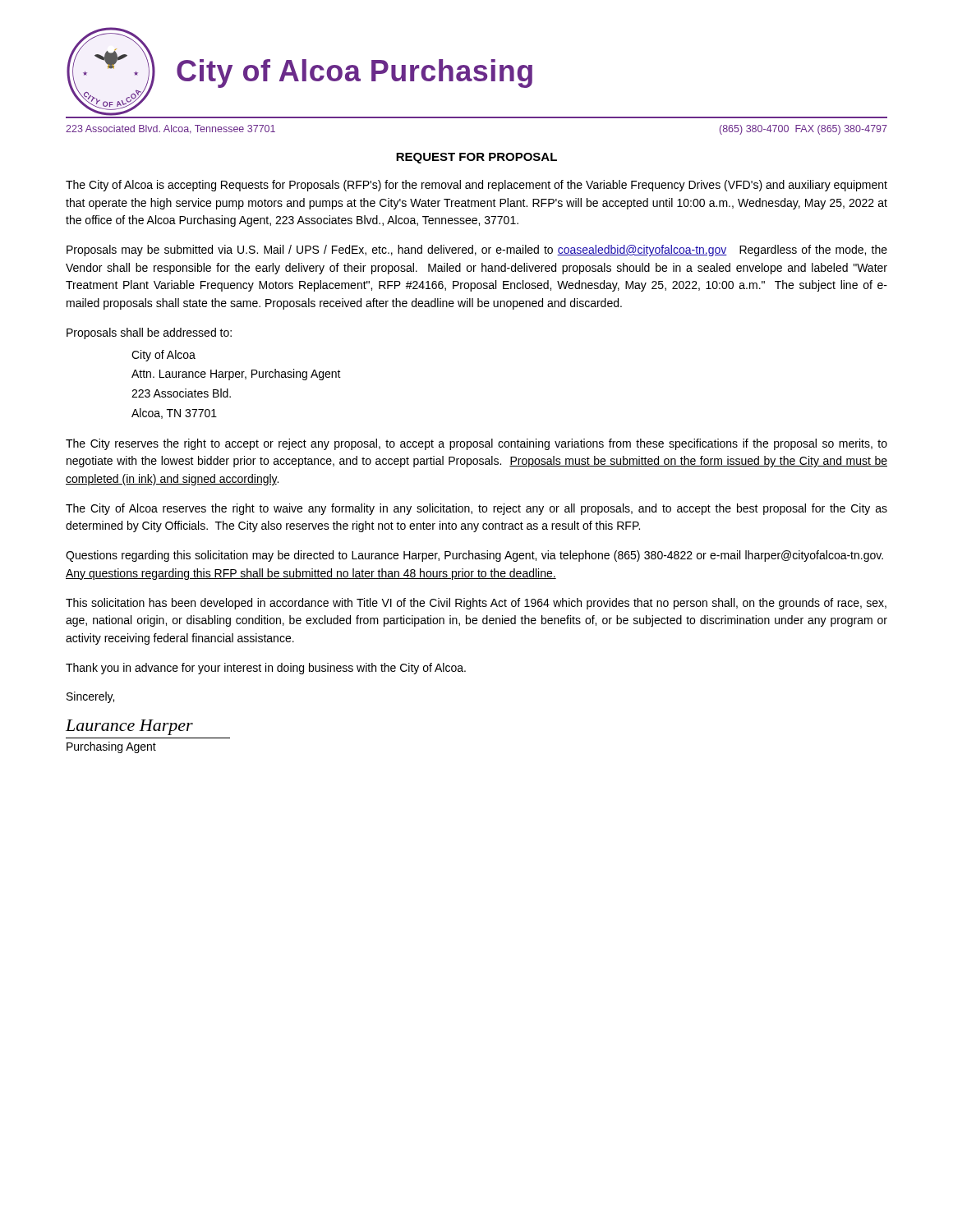Point to the passage starting "Thank you in"
The width and height of the screenshot is (953, 1232).
(266, 667)
